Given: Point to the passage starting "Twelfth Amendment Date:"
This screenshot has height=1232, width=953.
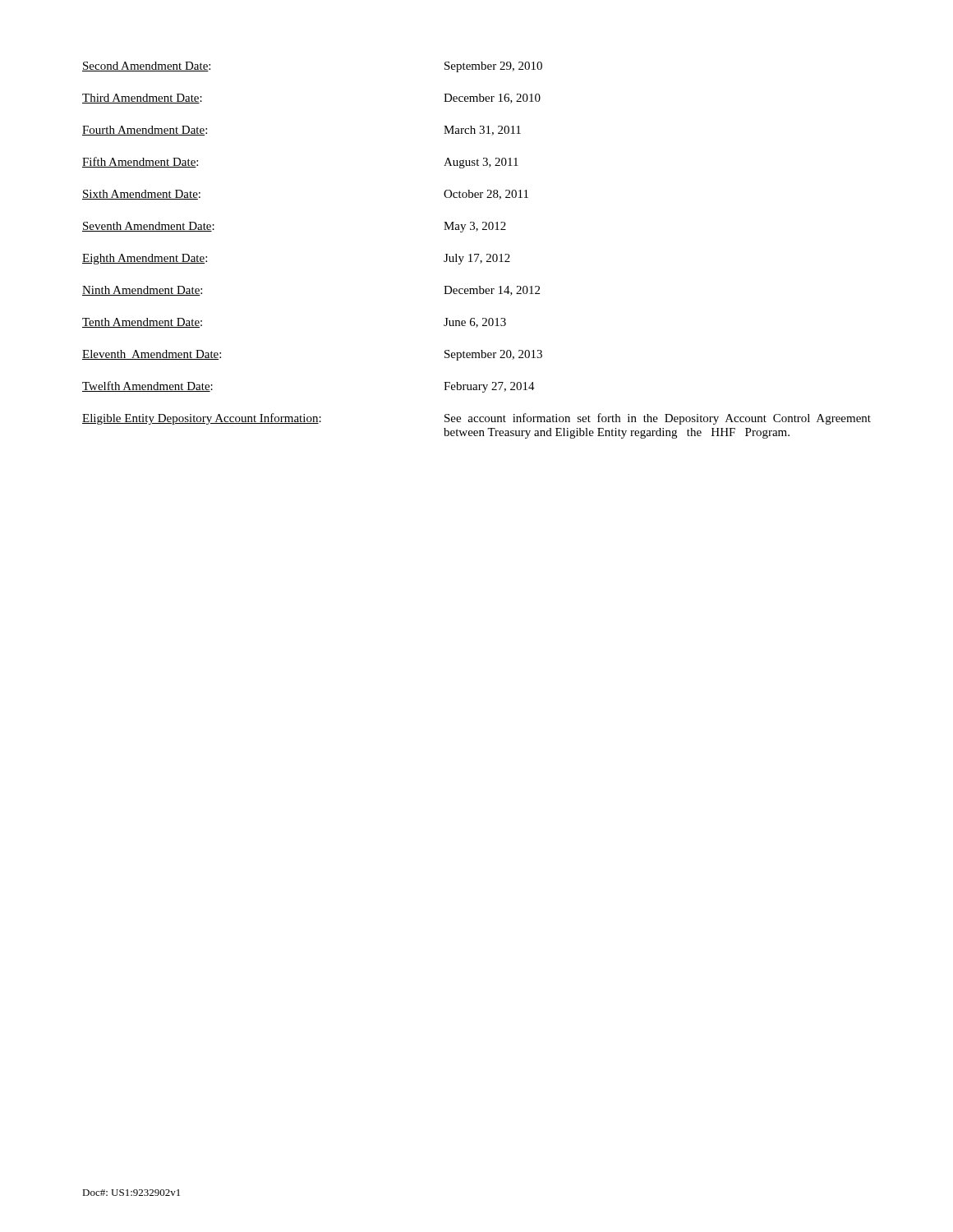Looking at the screenshot, I should 148,386.
